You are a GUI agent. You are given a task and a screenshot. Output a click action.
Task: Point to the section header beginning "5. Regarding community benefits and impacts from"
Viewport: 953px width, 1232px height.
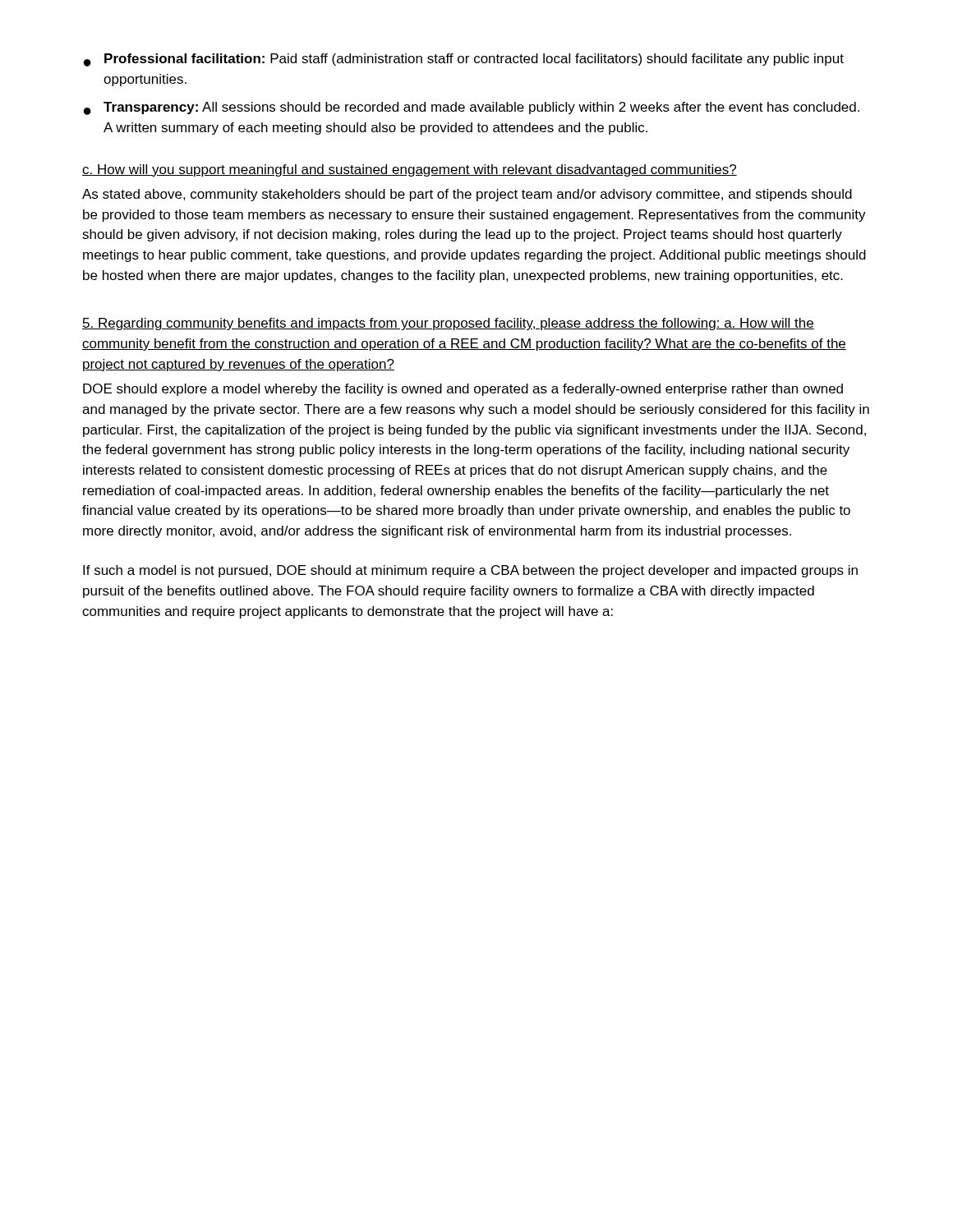[x=464, y=344]
